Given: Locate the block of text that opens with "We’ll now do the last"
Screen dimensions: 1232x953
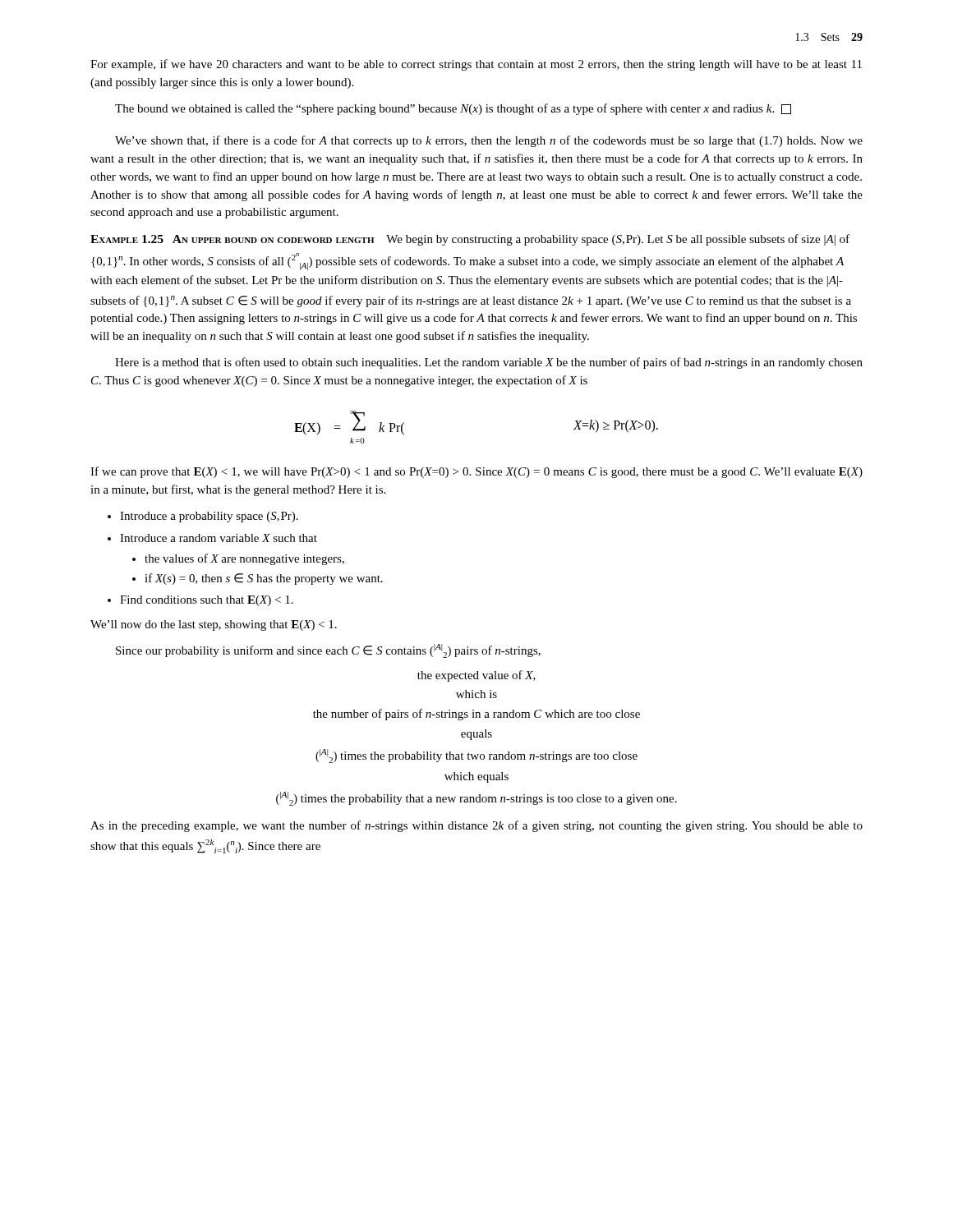Looking at the screenshot, I should 214,624.
